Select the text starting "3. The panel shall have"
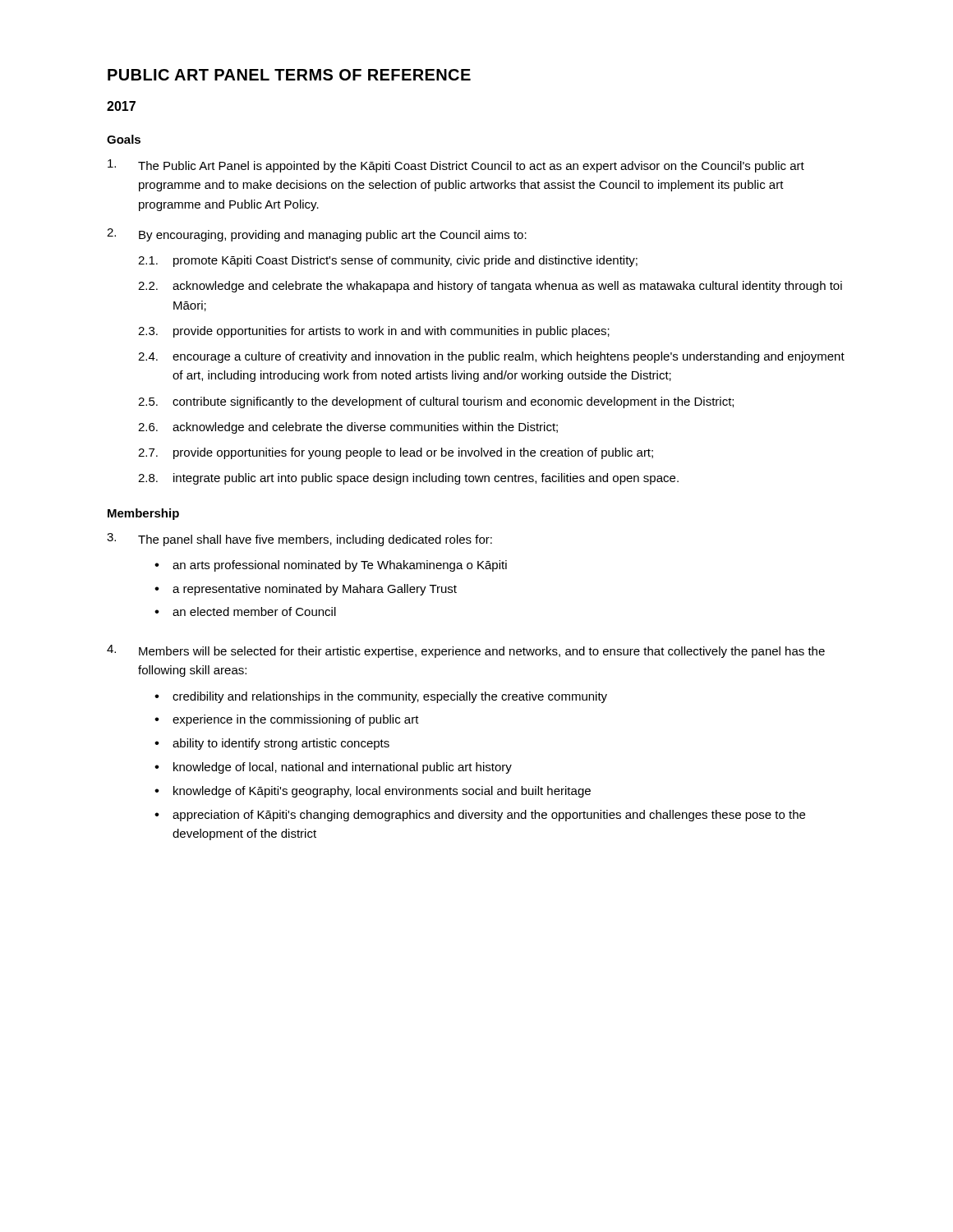The height and width of the screenshot is (1232, 953). click(x=476, y=580)
